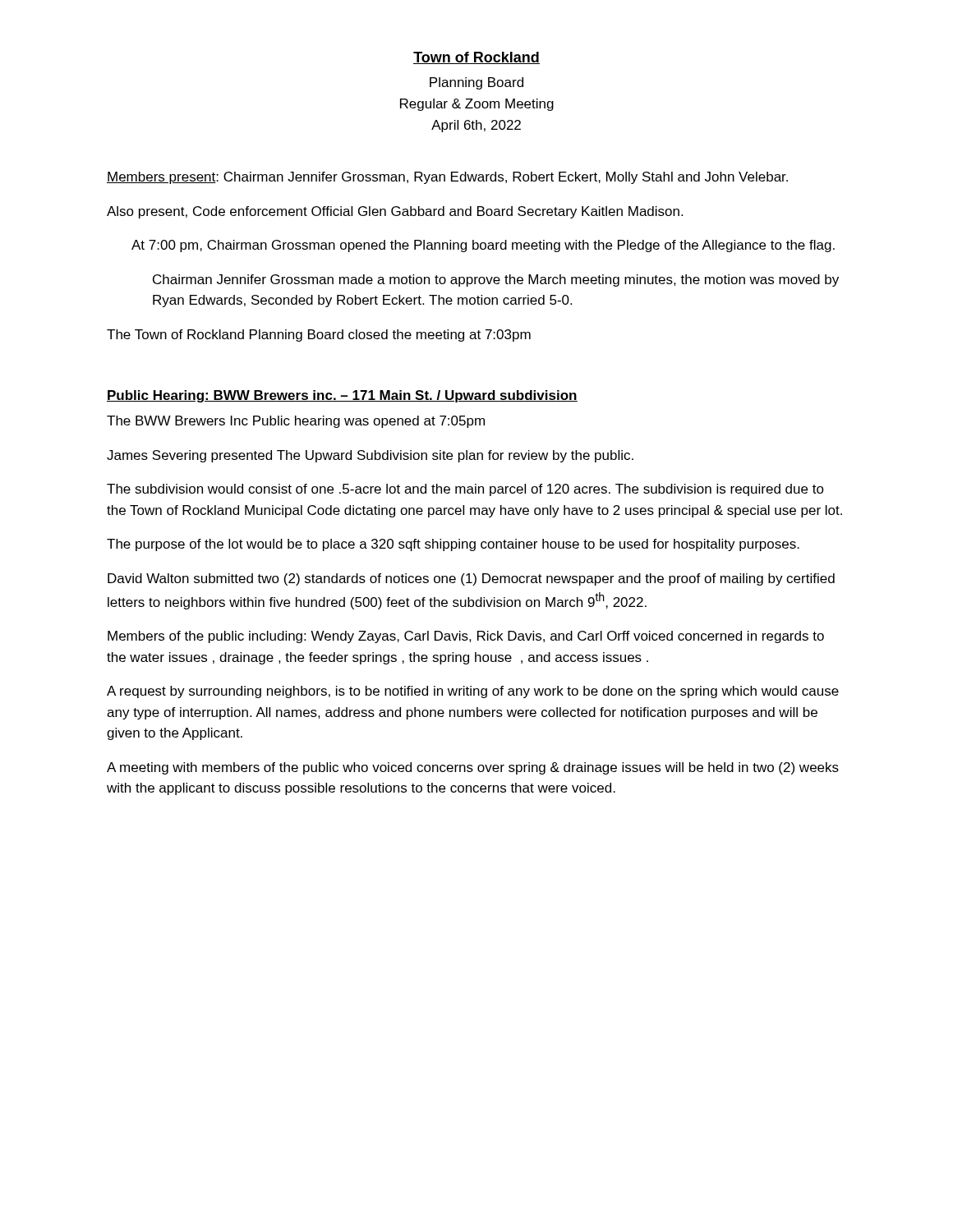The height and width of the screenshot is (1232, 953).
Task: Find the text block with the text "James Severing presented The Upward Subdivision site plan"
Action: coord(371,455)
